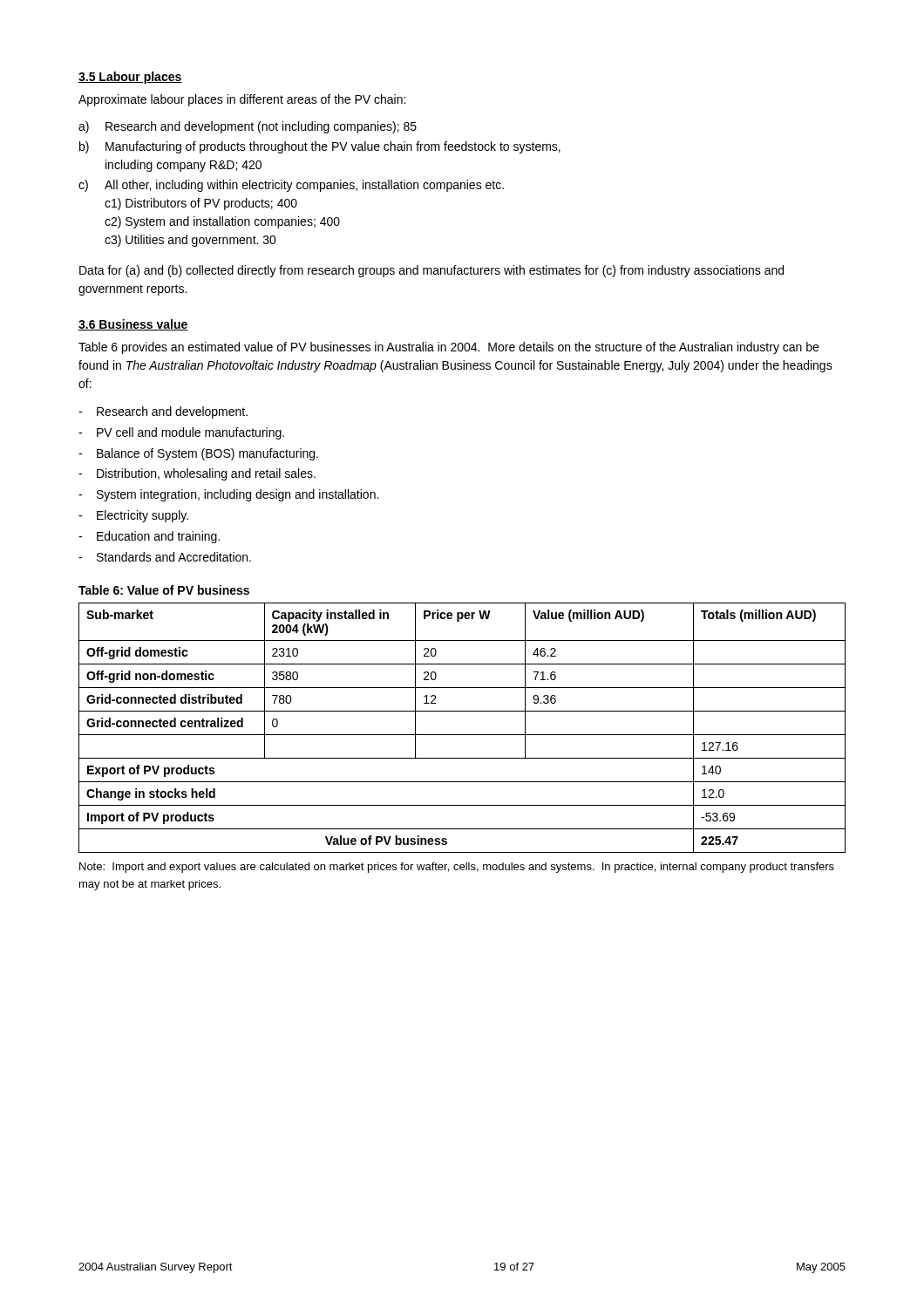Viewport: 924px width, 1308px height.
Task: Click the table
Action: (x=462, y=728)
